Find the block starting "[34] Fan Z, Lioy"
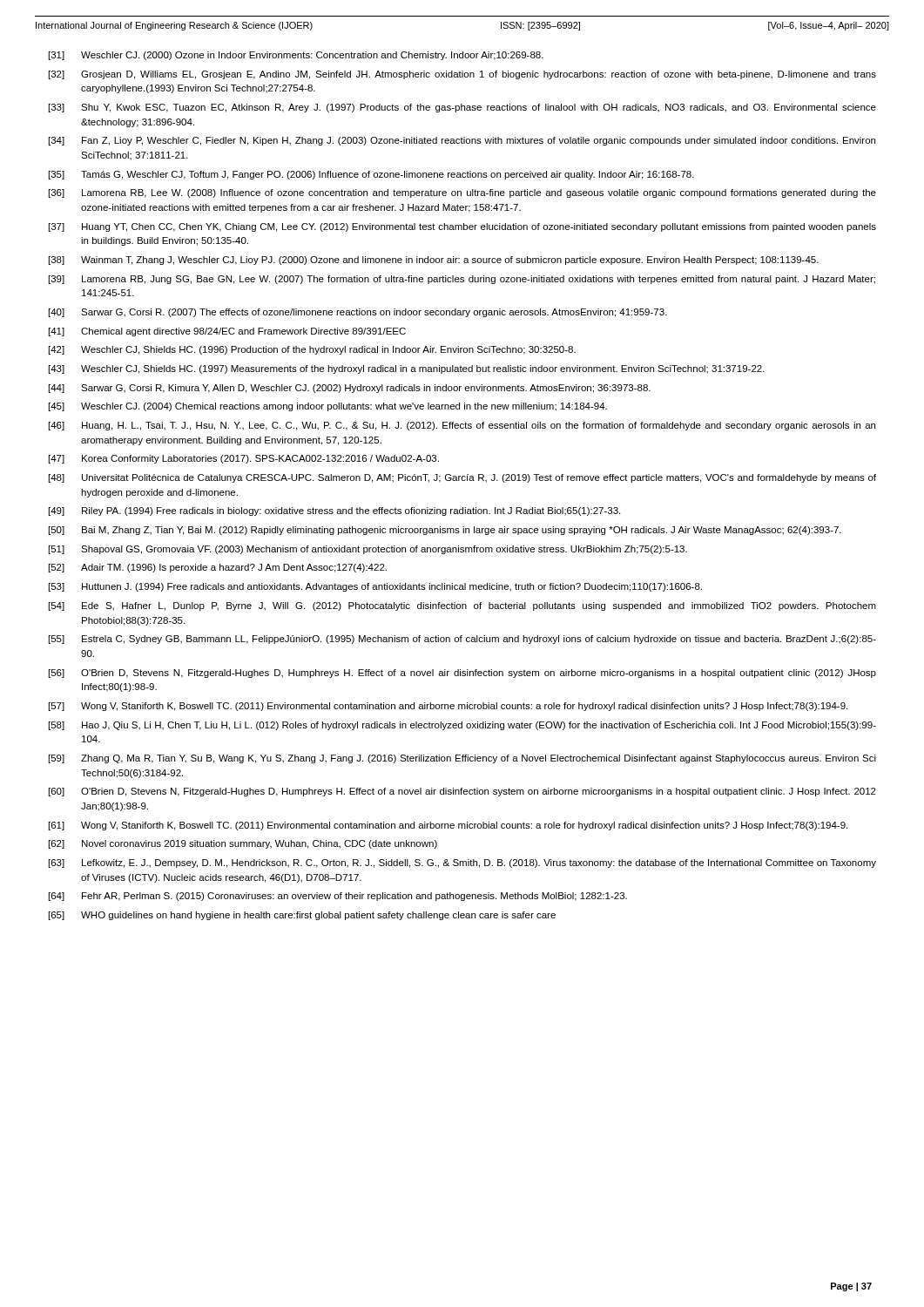This screenshot has width=924, height=1307. (x=462, y=148)
